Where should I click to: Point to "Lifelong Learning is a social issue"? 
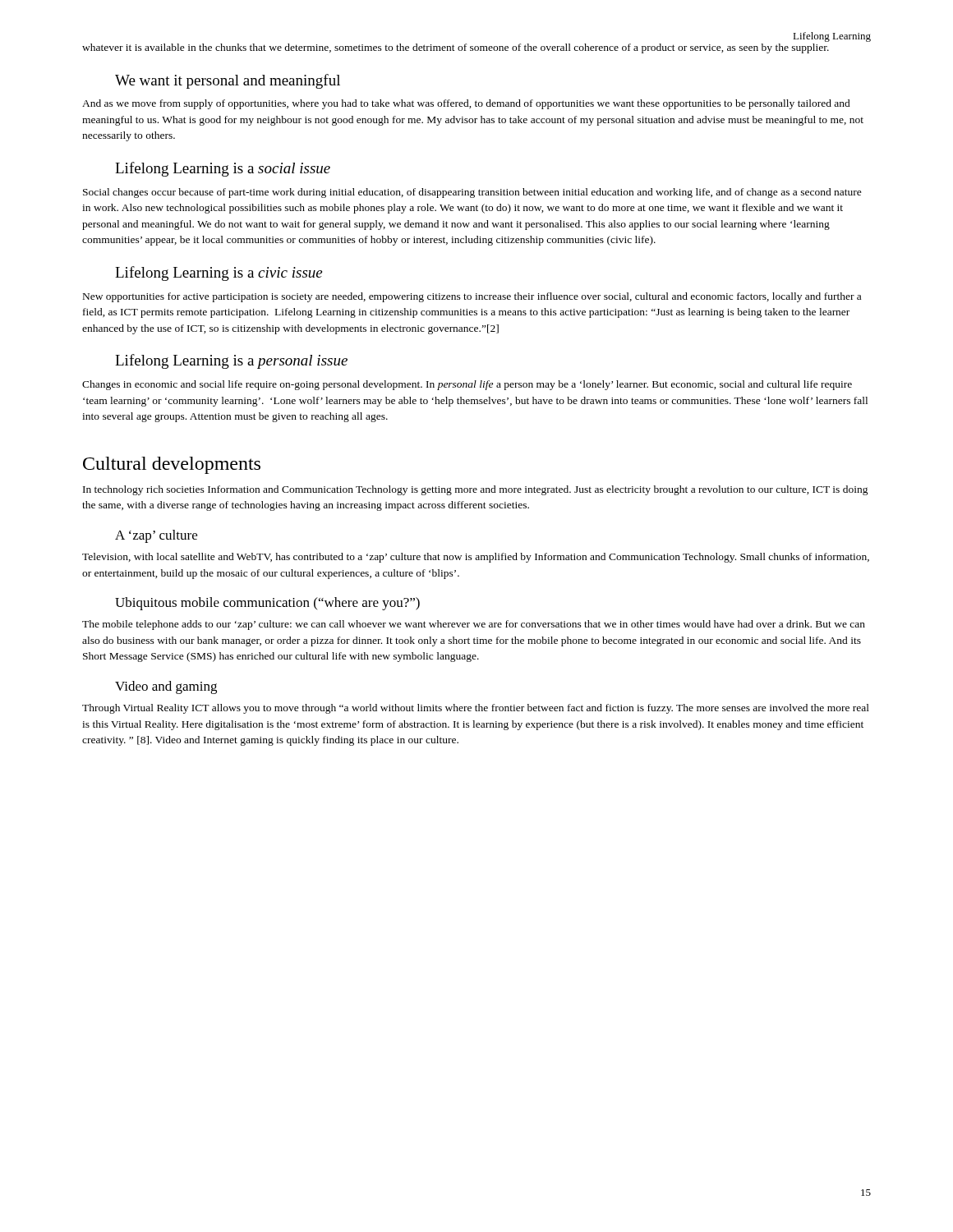pyautogui.click(x=223, y=168)
